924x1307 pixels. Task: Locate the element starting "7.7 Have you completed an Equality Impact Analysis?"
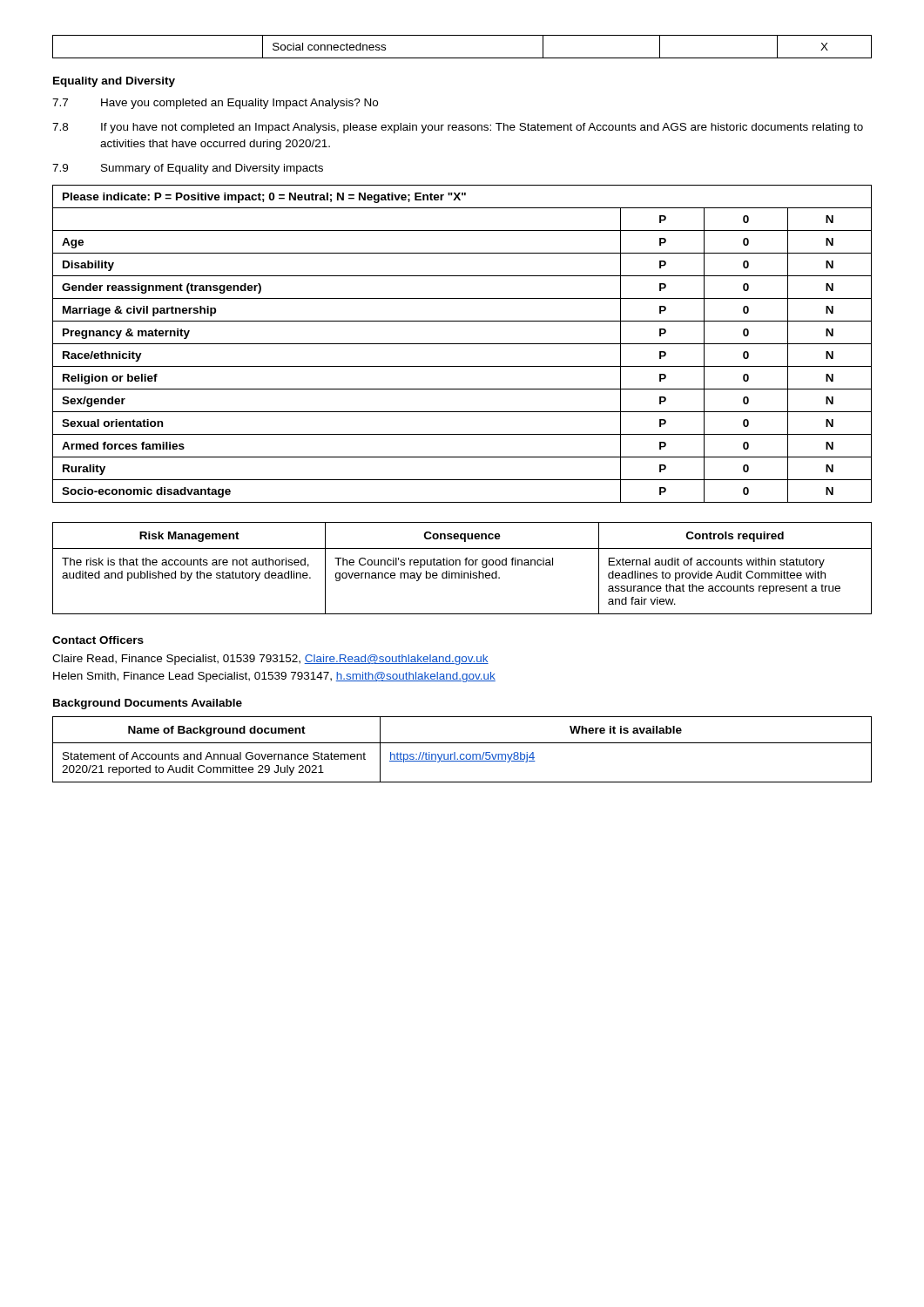click(x=215, y=104)
